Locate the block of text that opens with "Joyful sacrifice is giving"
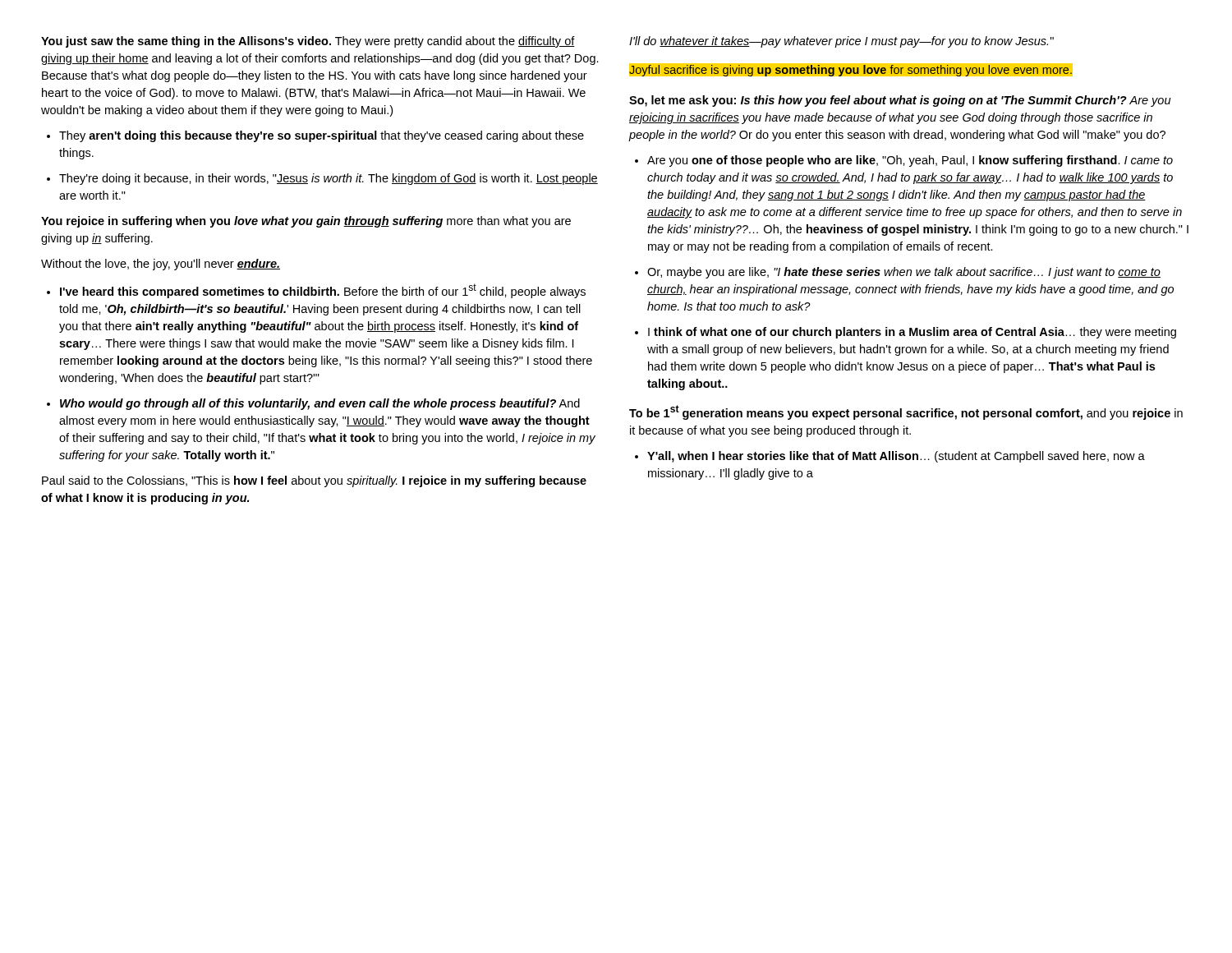Image resolution: width=1232 pixels, height=953 pixels. [910, 70]
